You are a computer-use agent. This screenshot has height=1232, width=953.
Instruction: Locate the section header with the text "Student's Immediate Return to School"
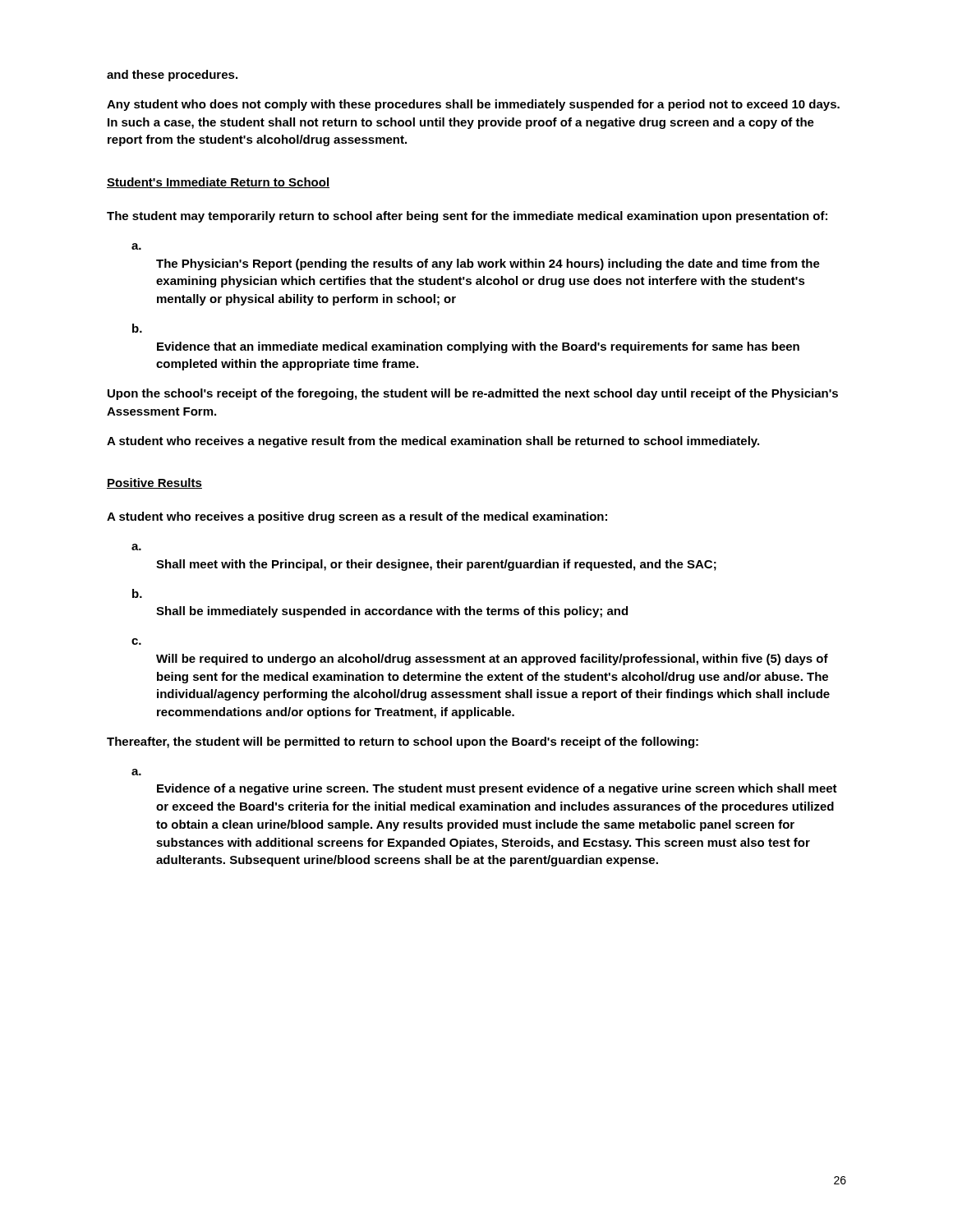pyautogui.click(x=218, y=182)
